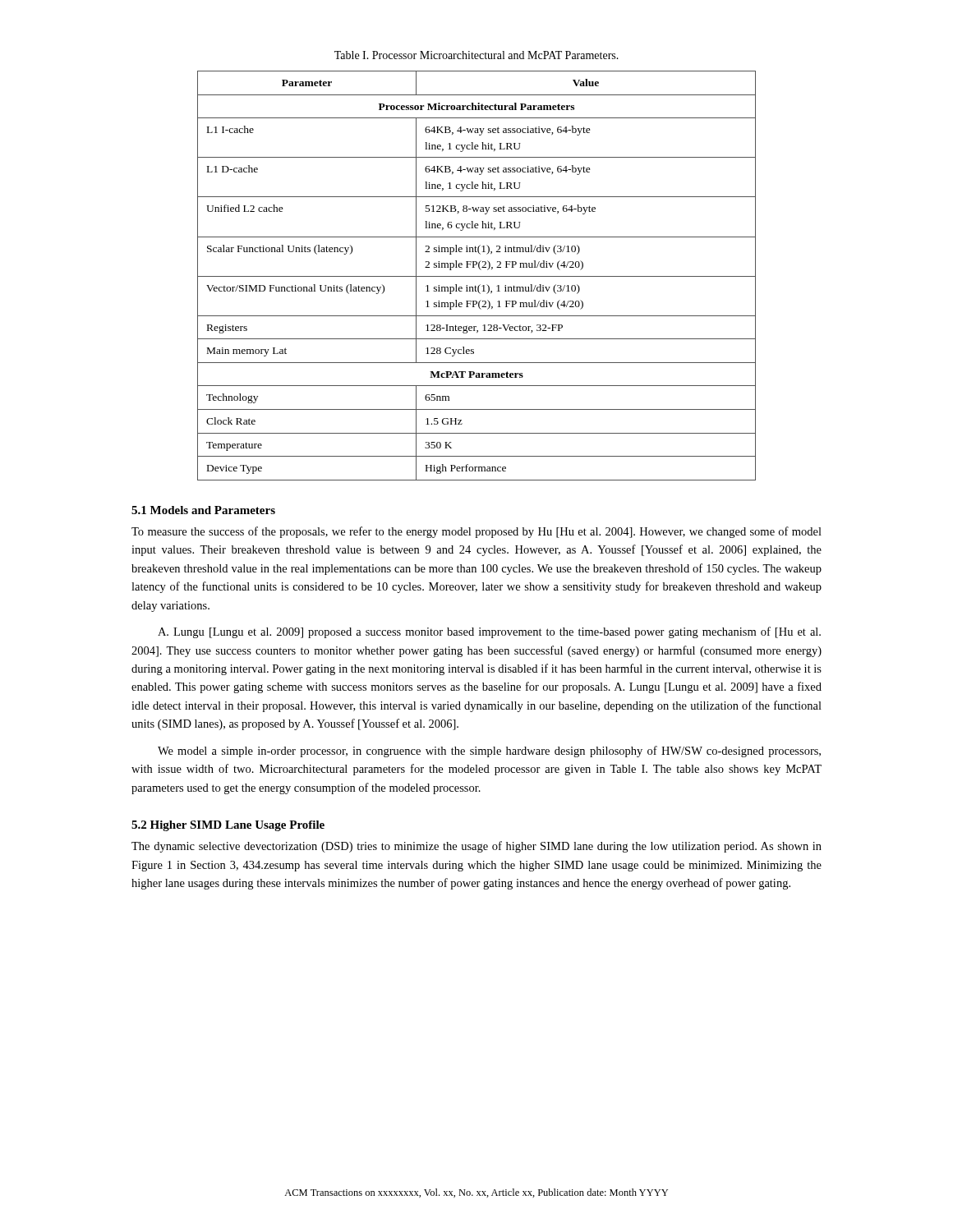Click on the text block that reads "We model a simple in-order processor,"

click(476, 769)
